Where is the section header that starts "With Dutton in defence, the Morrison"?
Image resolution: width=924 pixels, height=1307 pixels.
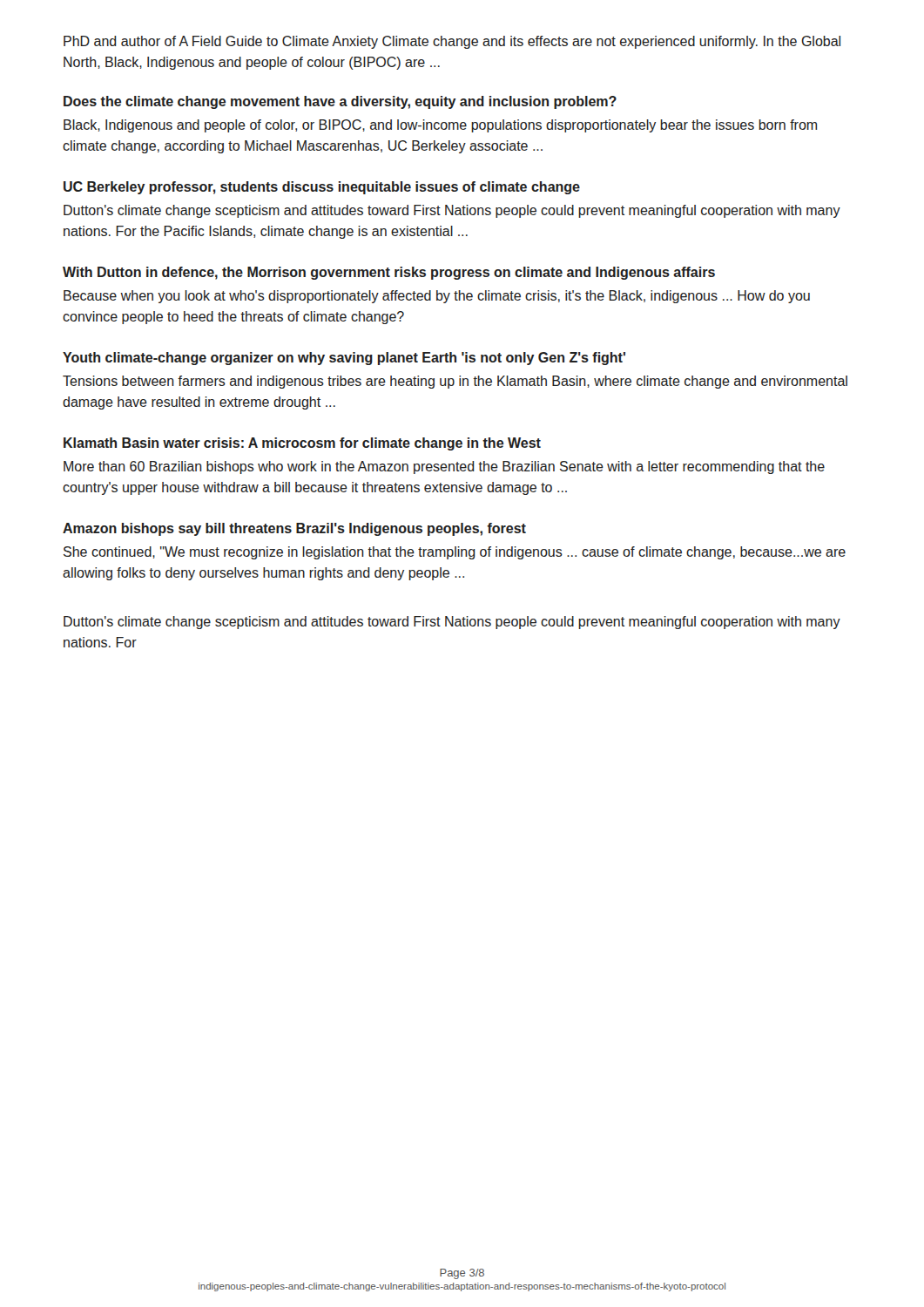coord(389,272)
